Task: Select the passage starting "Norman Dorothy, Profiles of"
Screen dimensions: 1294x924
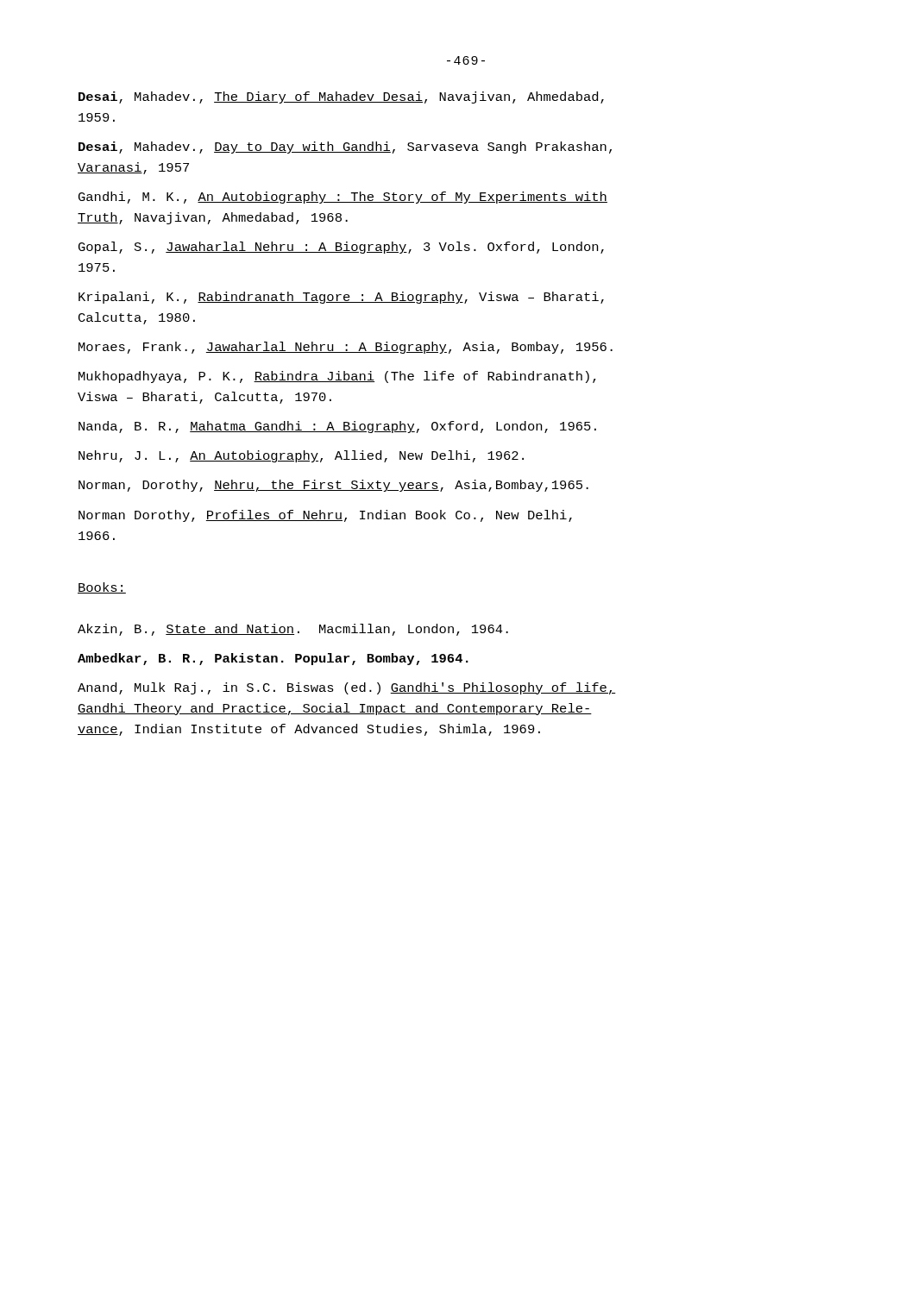Action: pos(326,526)
